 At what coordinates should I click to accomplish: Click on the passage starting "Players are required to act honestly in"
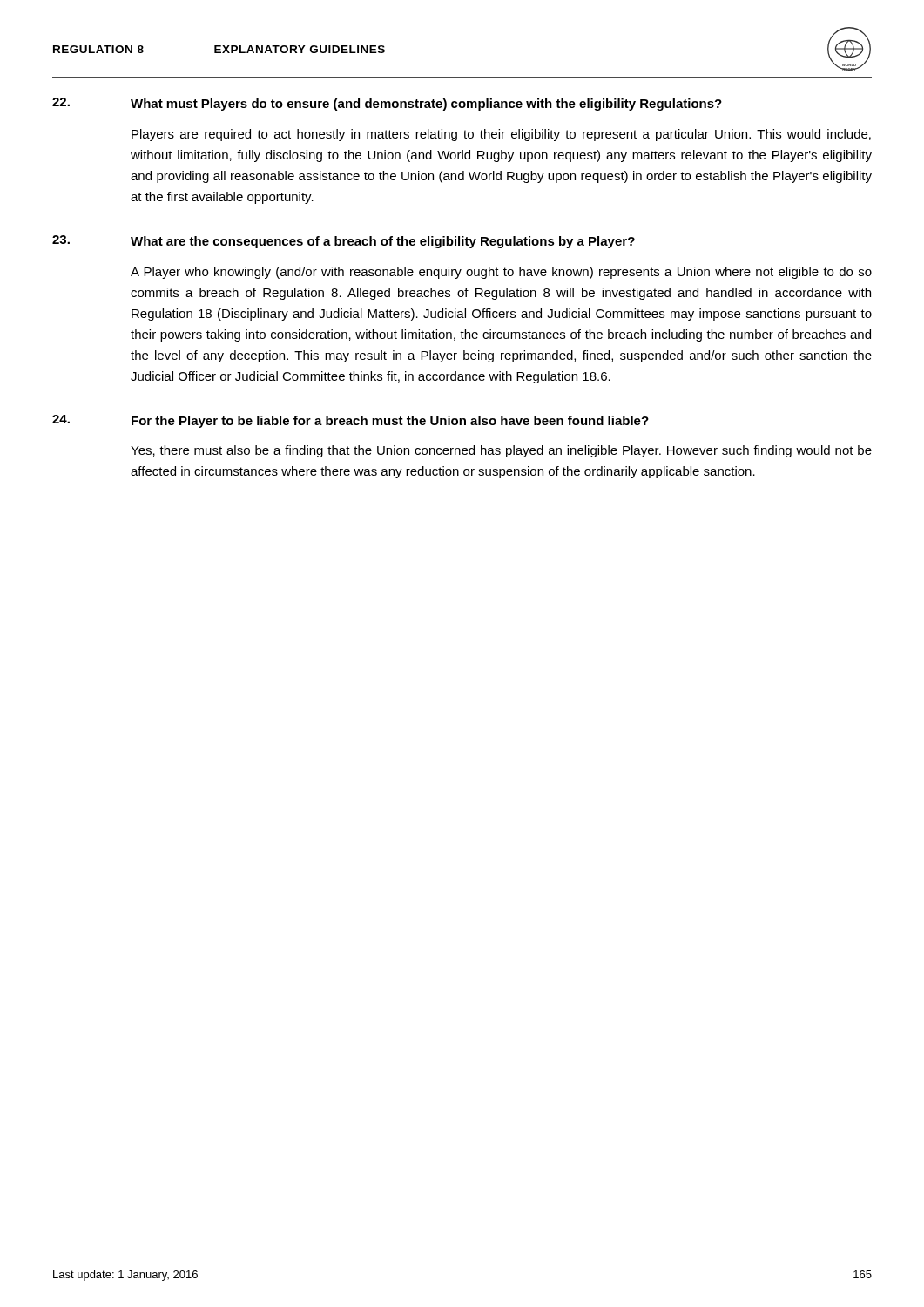(x=501, y=165)
